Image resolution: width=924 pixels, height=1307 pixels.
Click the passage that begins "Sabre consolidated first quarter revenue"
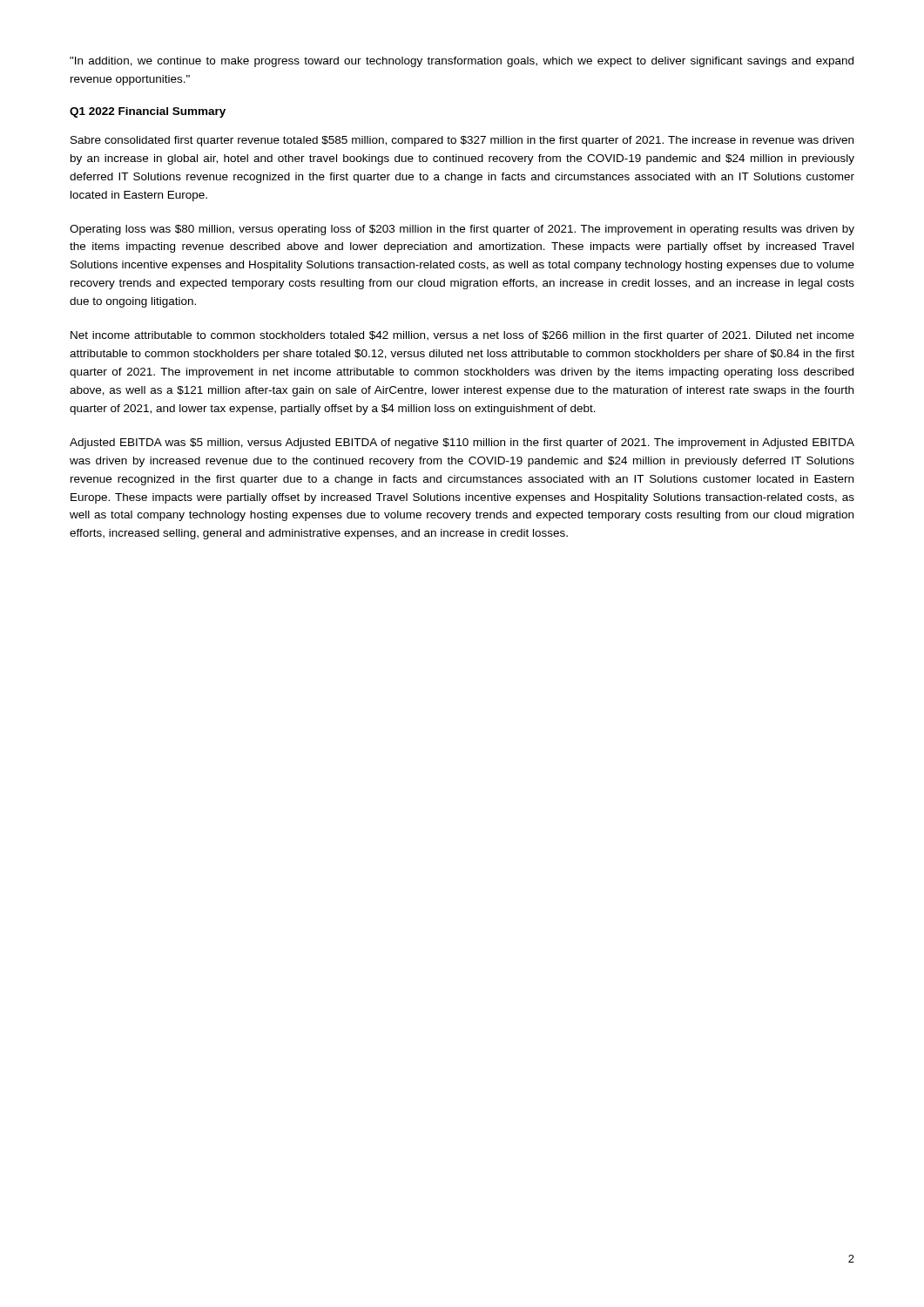click(462, 167)
